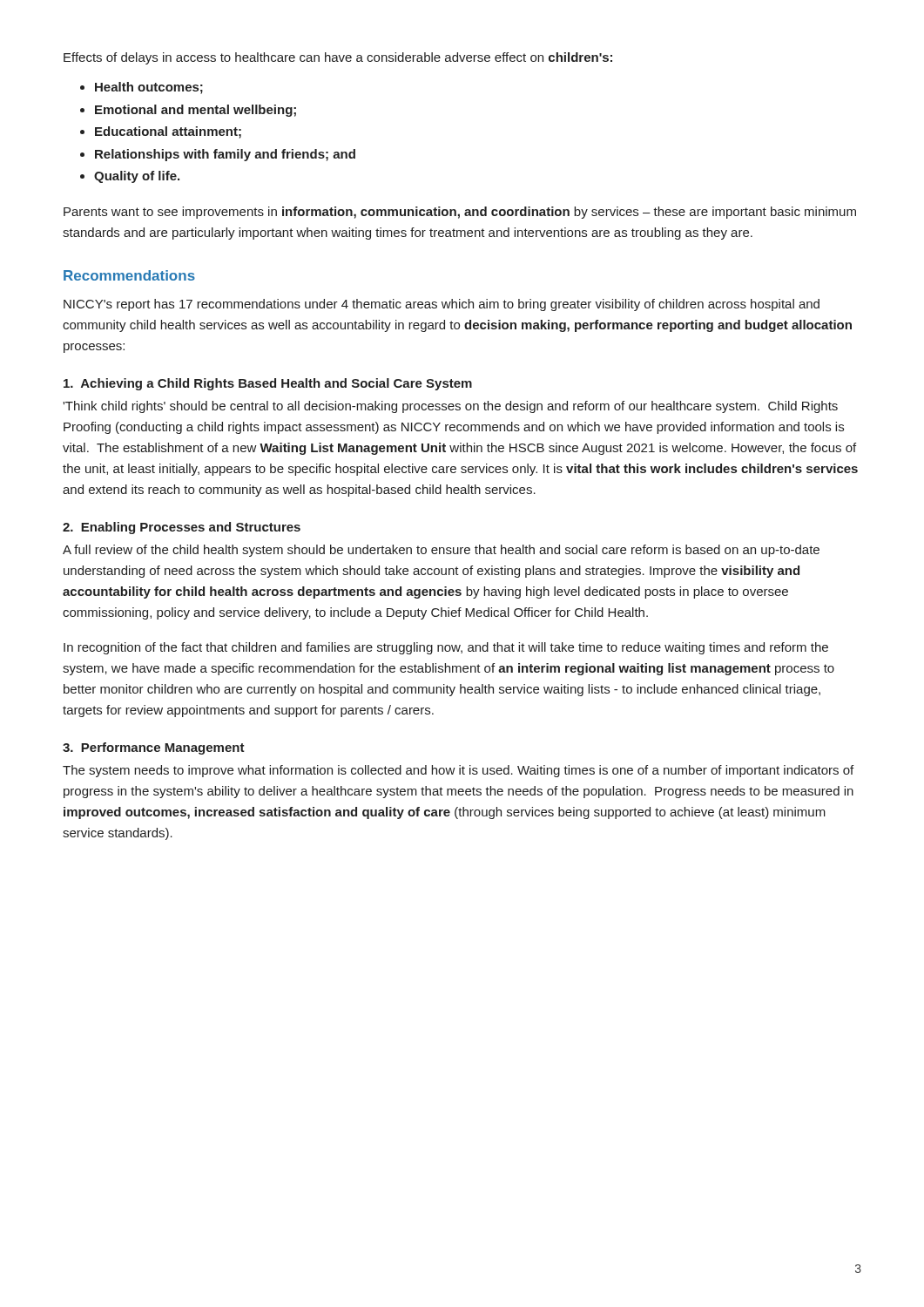This screenshot has height=1307, width=924.
Task: Find the text block that reads "NICCY's report has 17"
Action: [458, 324]
